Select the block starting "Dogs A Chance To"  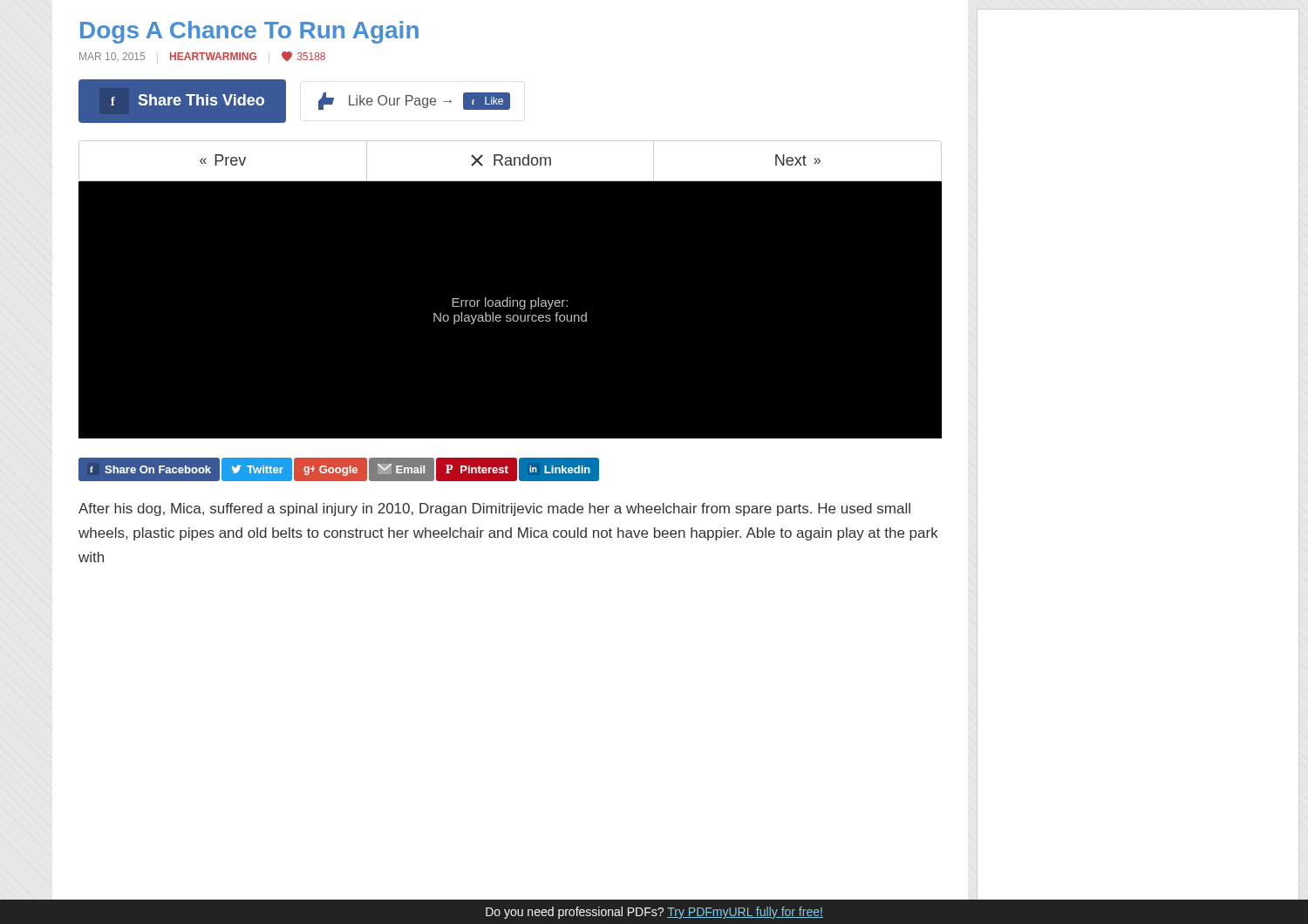[249, 30]
